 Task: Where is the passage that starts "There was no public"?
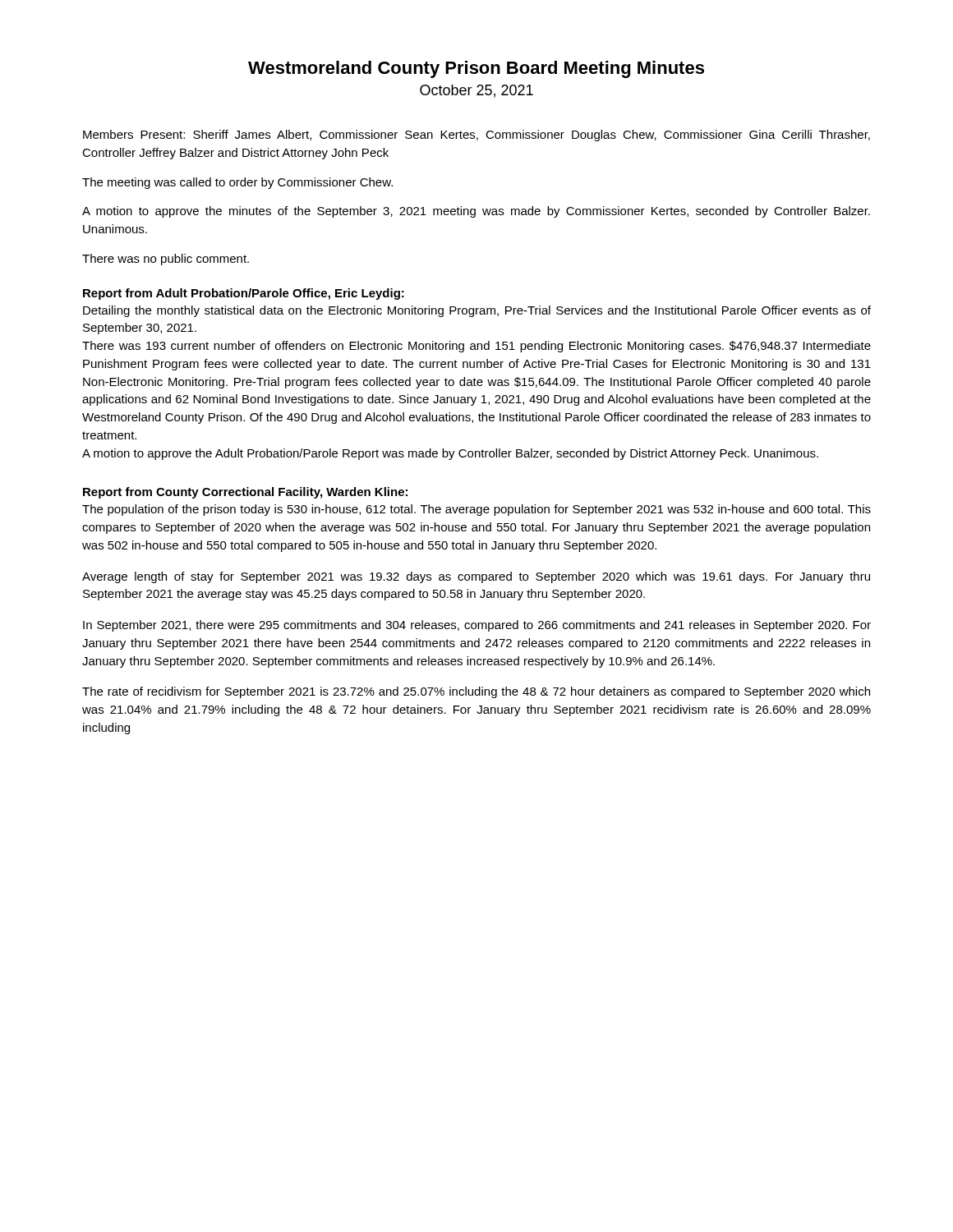pos(166,258)
